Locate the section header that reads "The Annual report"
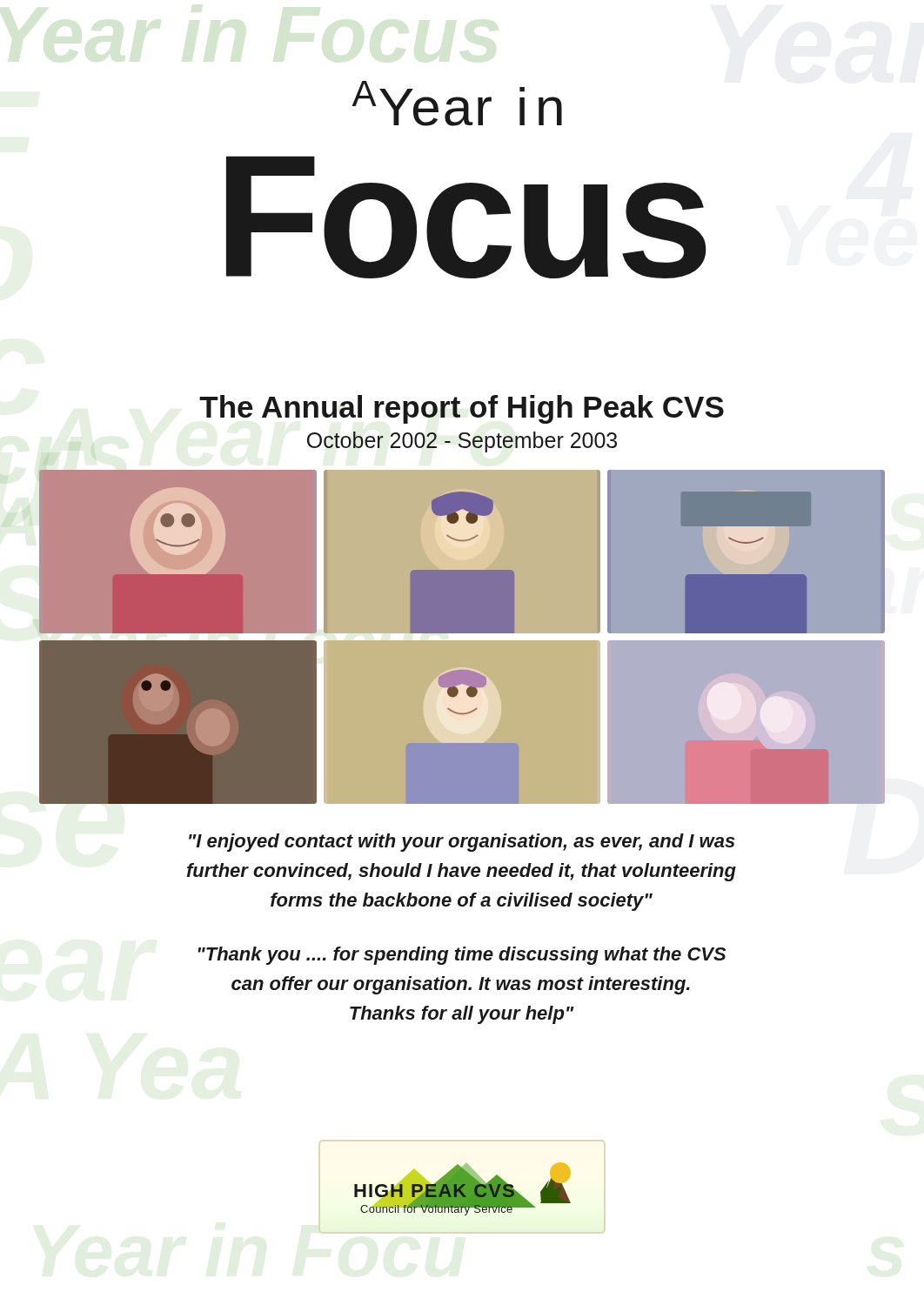This screenshot has height=1305, width=924. (462, 407)
